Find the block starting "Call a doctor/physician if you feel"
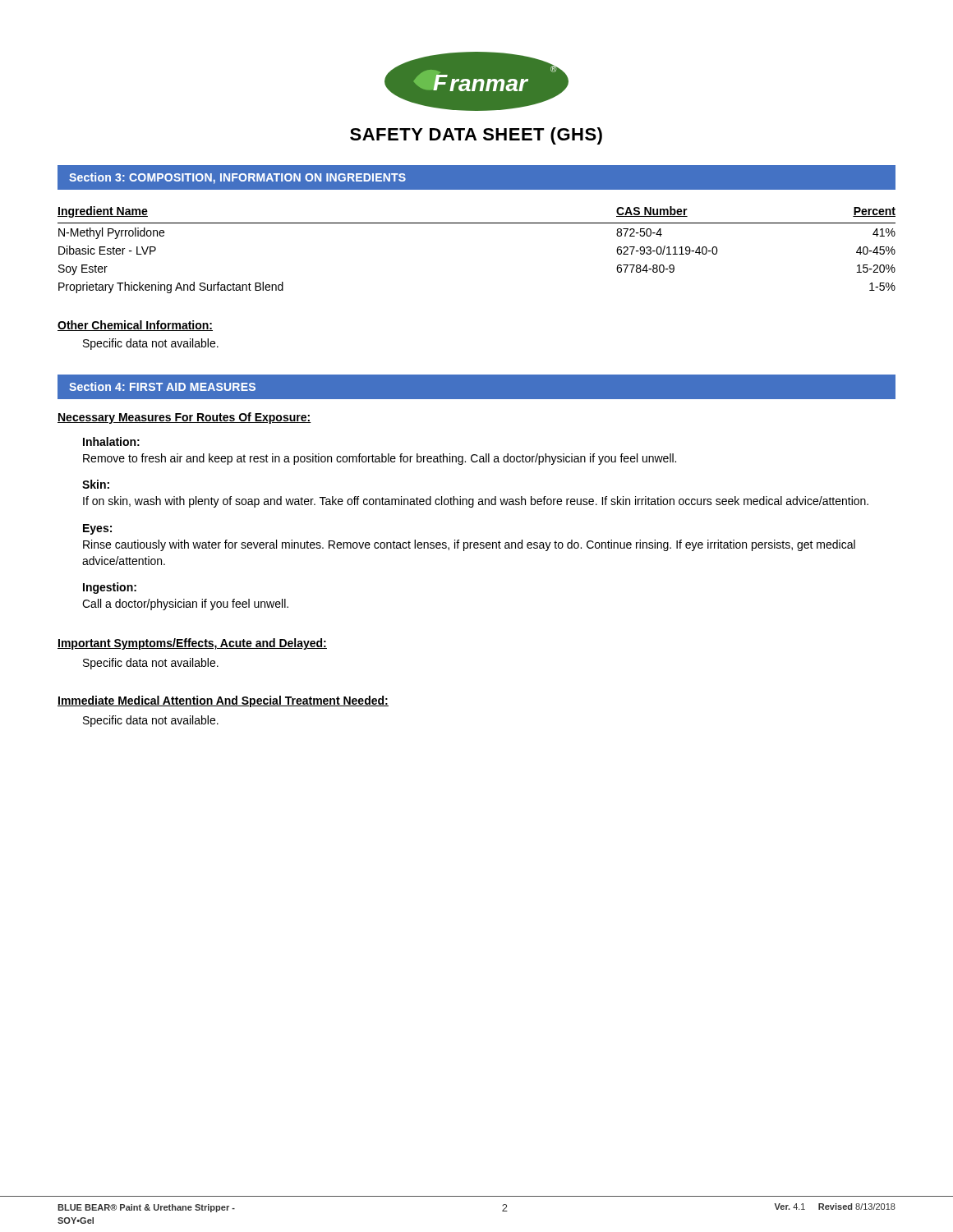This screenshot has height=1232, width=953. point(186,604)
